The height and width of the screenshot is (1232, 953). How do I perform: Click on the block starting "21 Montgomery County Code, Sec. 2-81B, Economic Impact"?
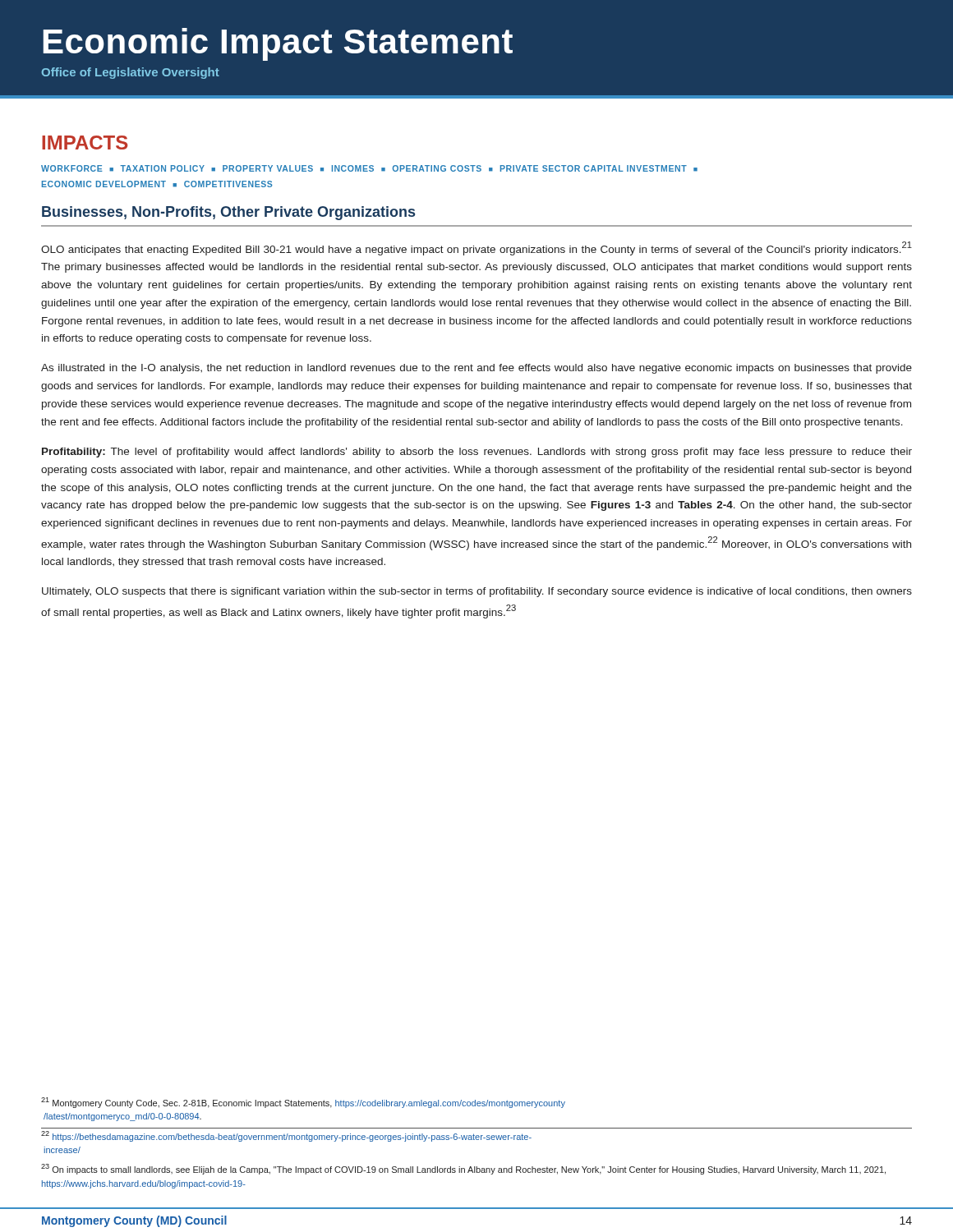[x=476, y=1142]
